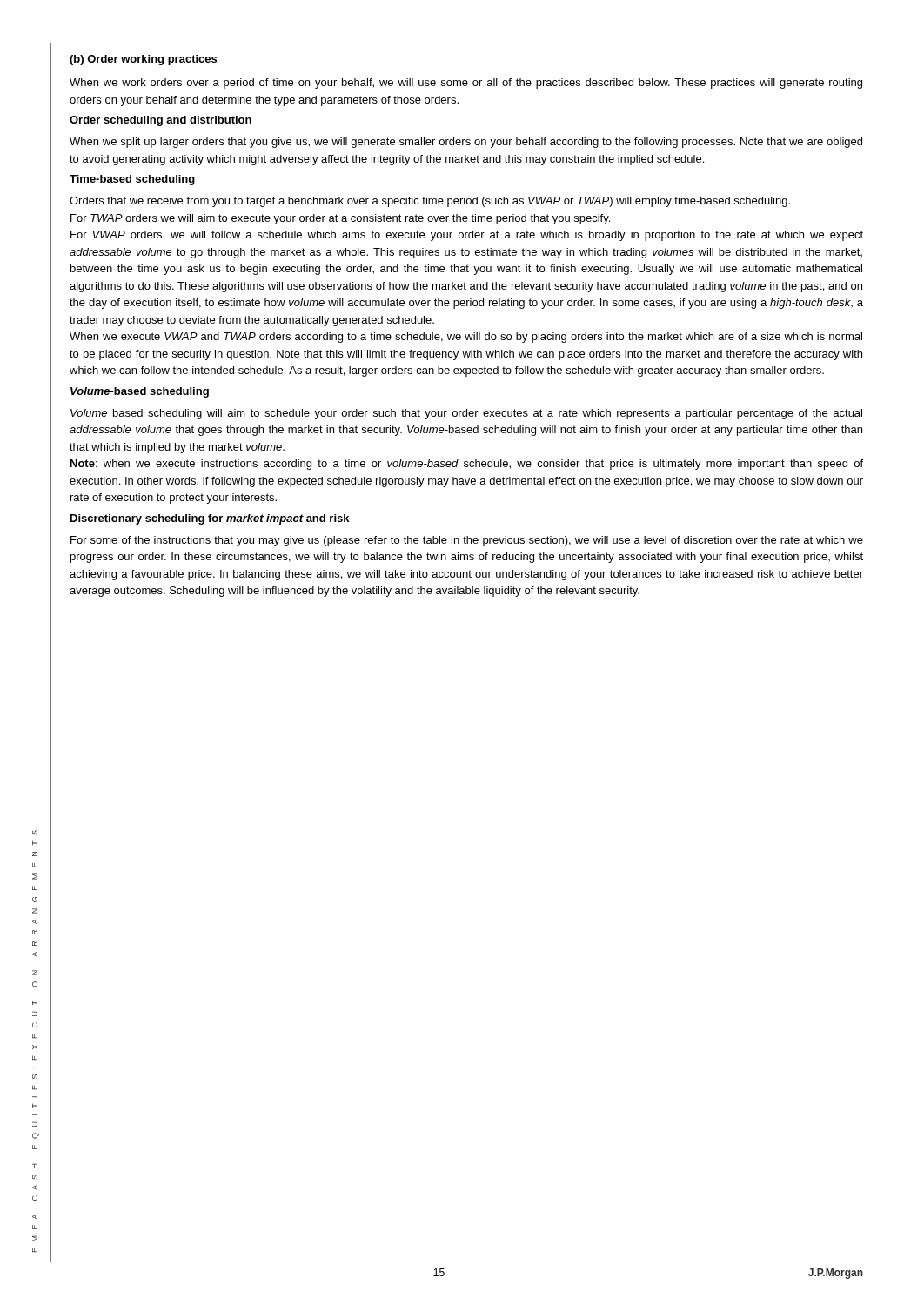Navigate to the element starting "Volume based scheduling will aim"
The image size is (924, 1305).
coord(466,429)
